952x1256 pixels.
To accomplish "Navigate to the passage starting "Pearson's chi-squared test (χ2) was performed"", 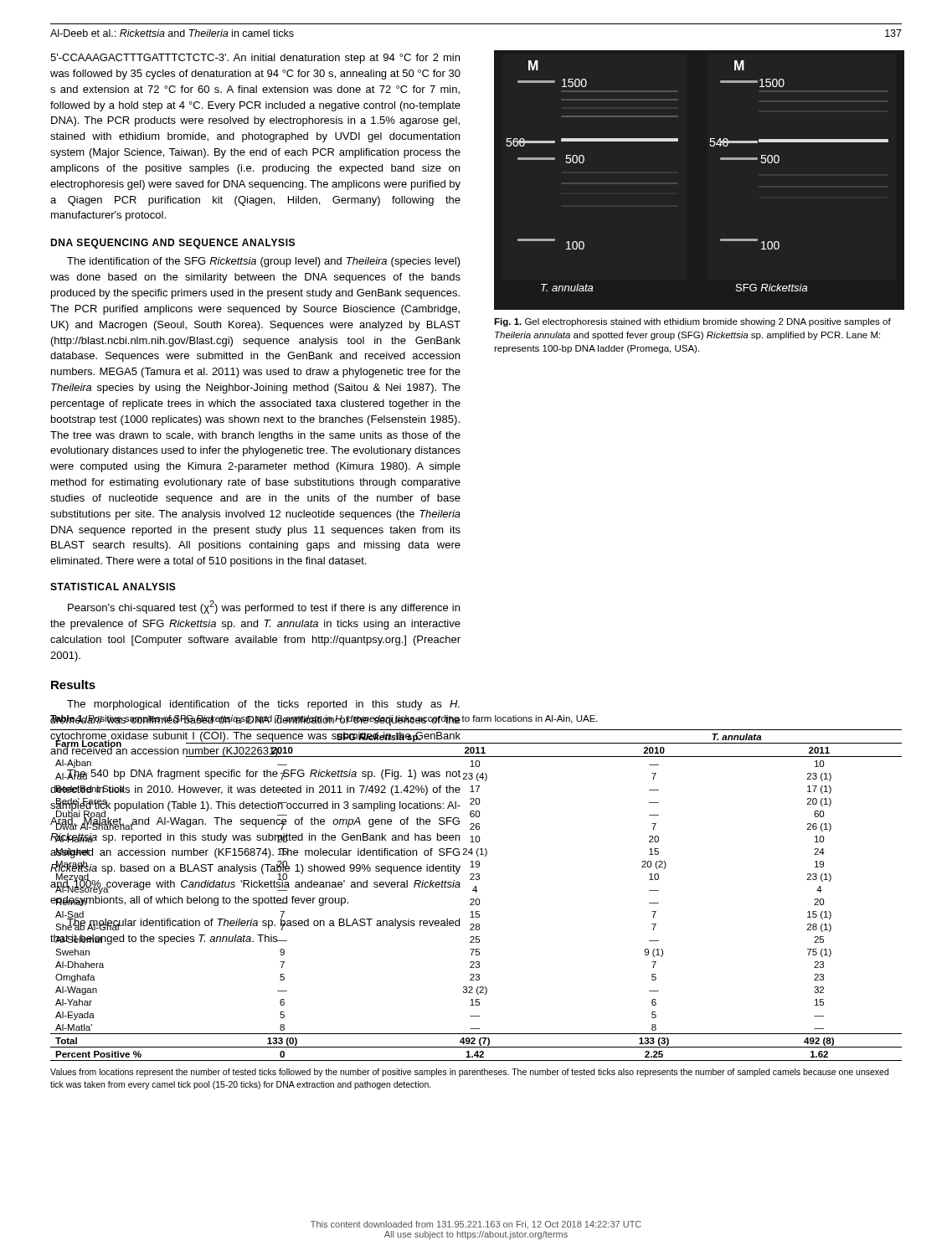I will (255, 631).
